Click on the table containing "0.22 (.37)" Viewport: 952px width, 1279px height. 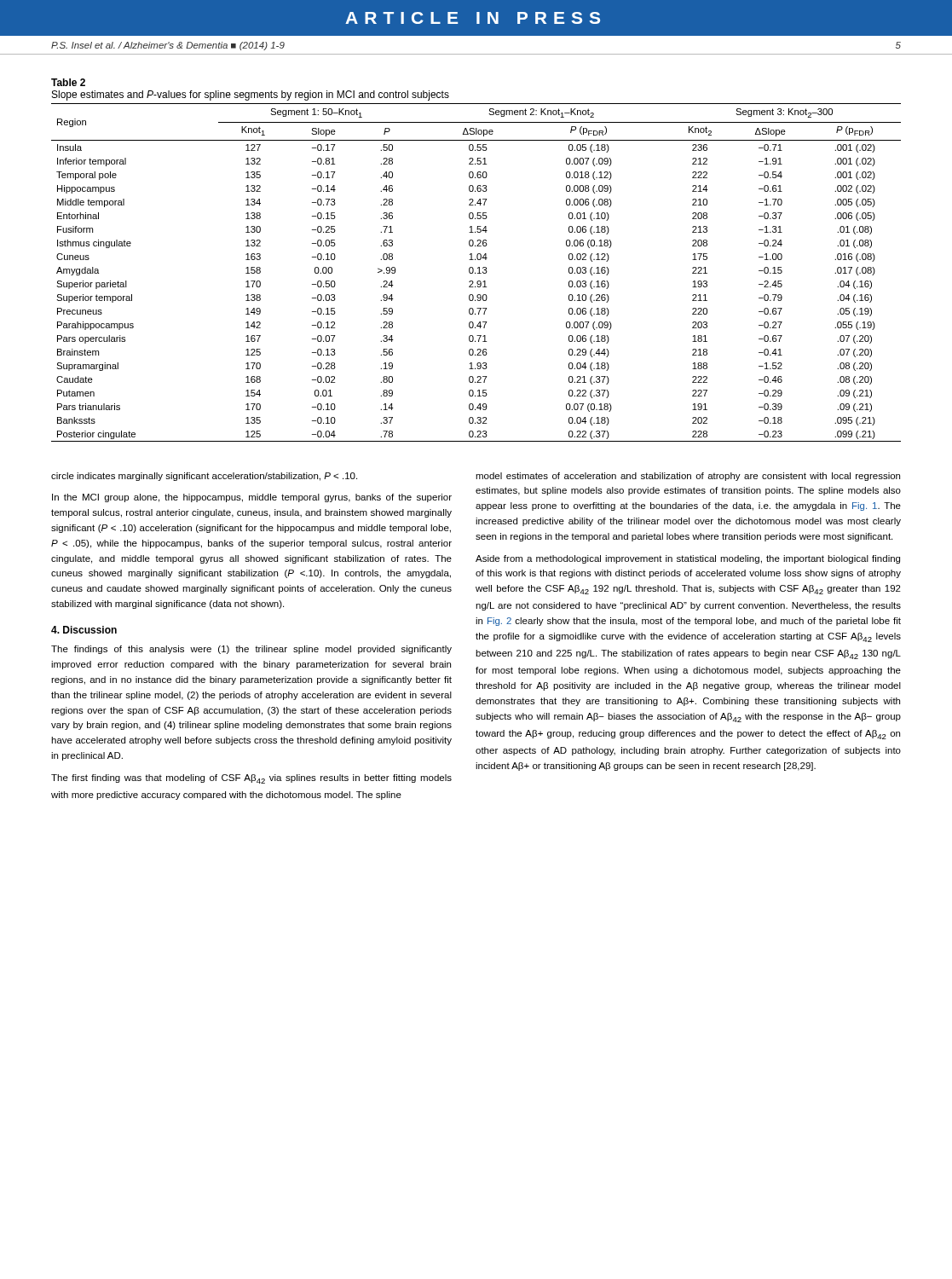coord(476,278)
